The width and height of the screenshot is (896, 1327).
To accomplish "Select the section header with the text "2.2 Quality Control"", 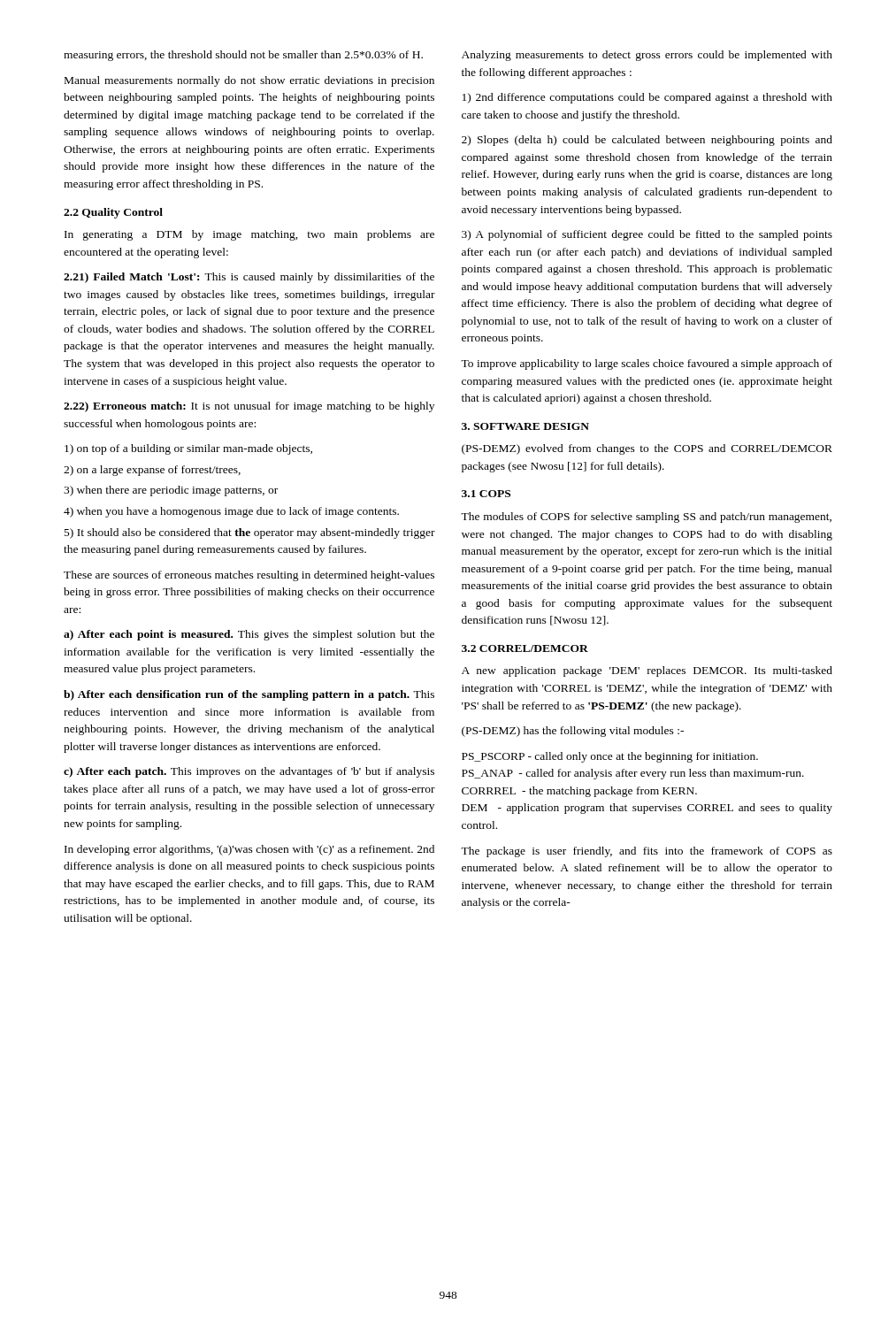I will click(x=113, y=211).
